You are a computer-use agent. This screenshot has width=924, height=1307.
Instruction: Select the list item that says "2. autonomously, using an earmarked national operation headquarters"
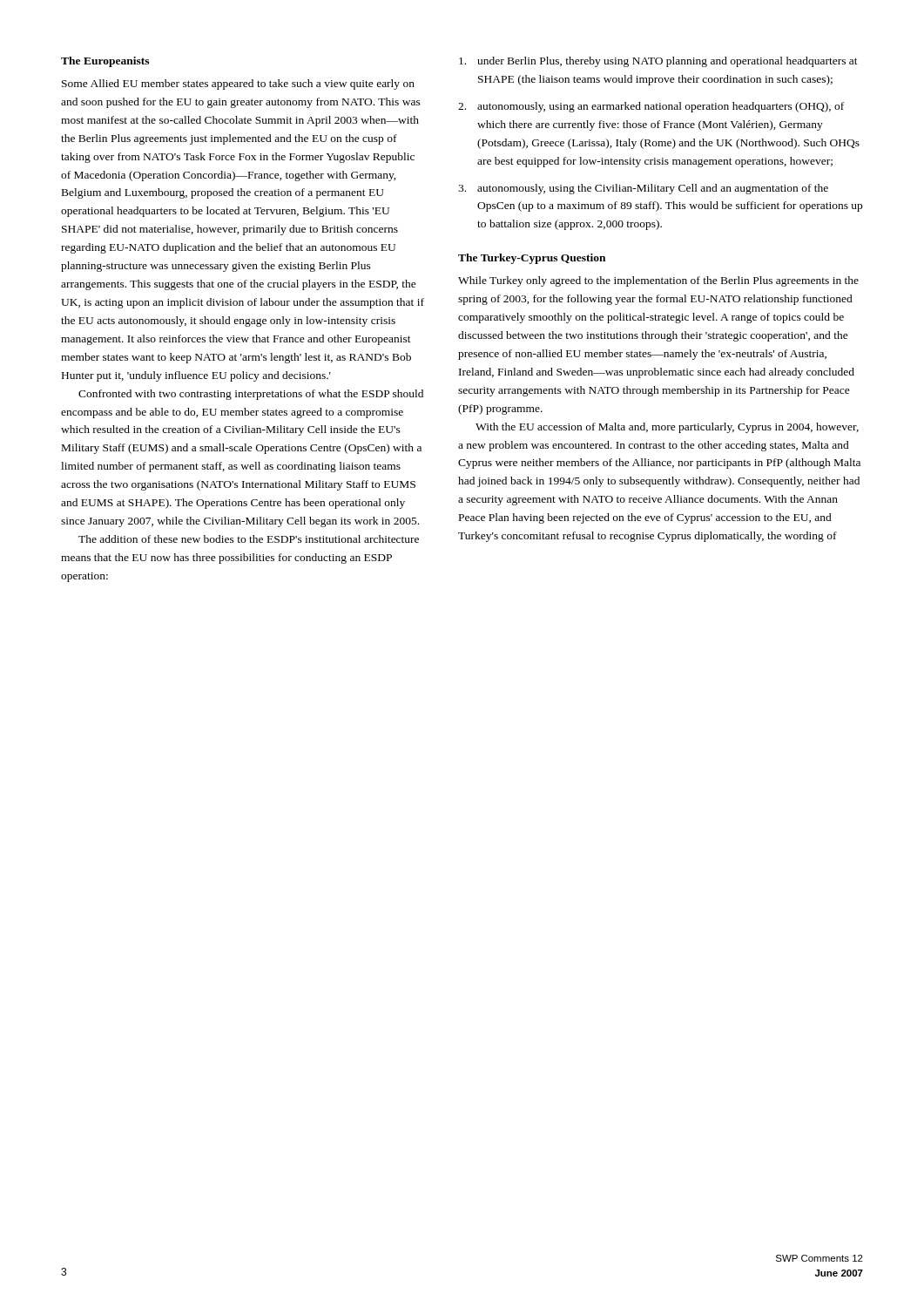click(661, 134)
